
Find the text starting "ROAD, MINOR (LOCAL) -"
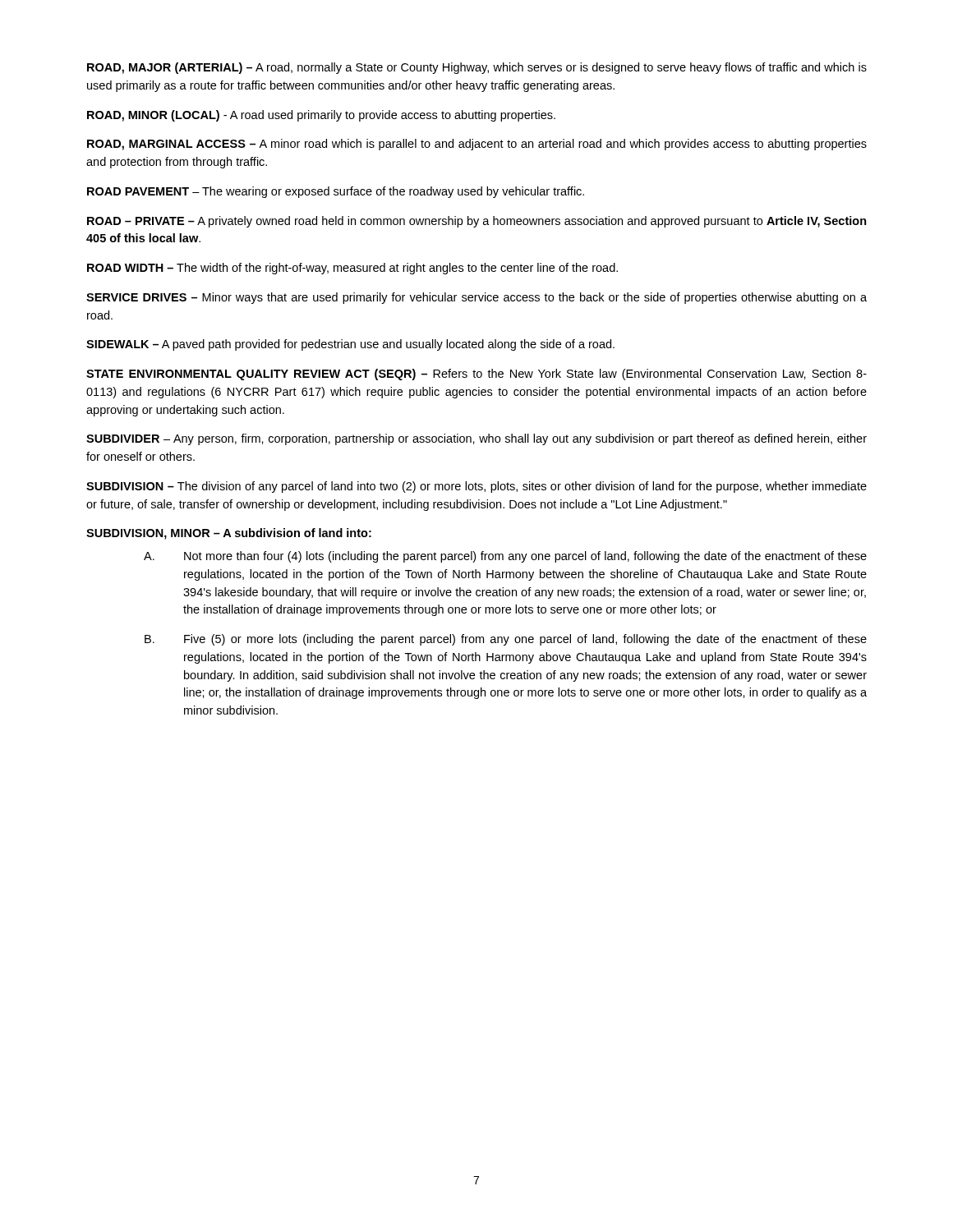pos(321,115)
